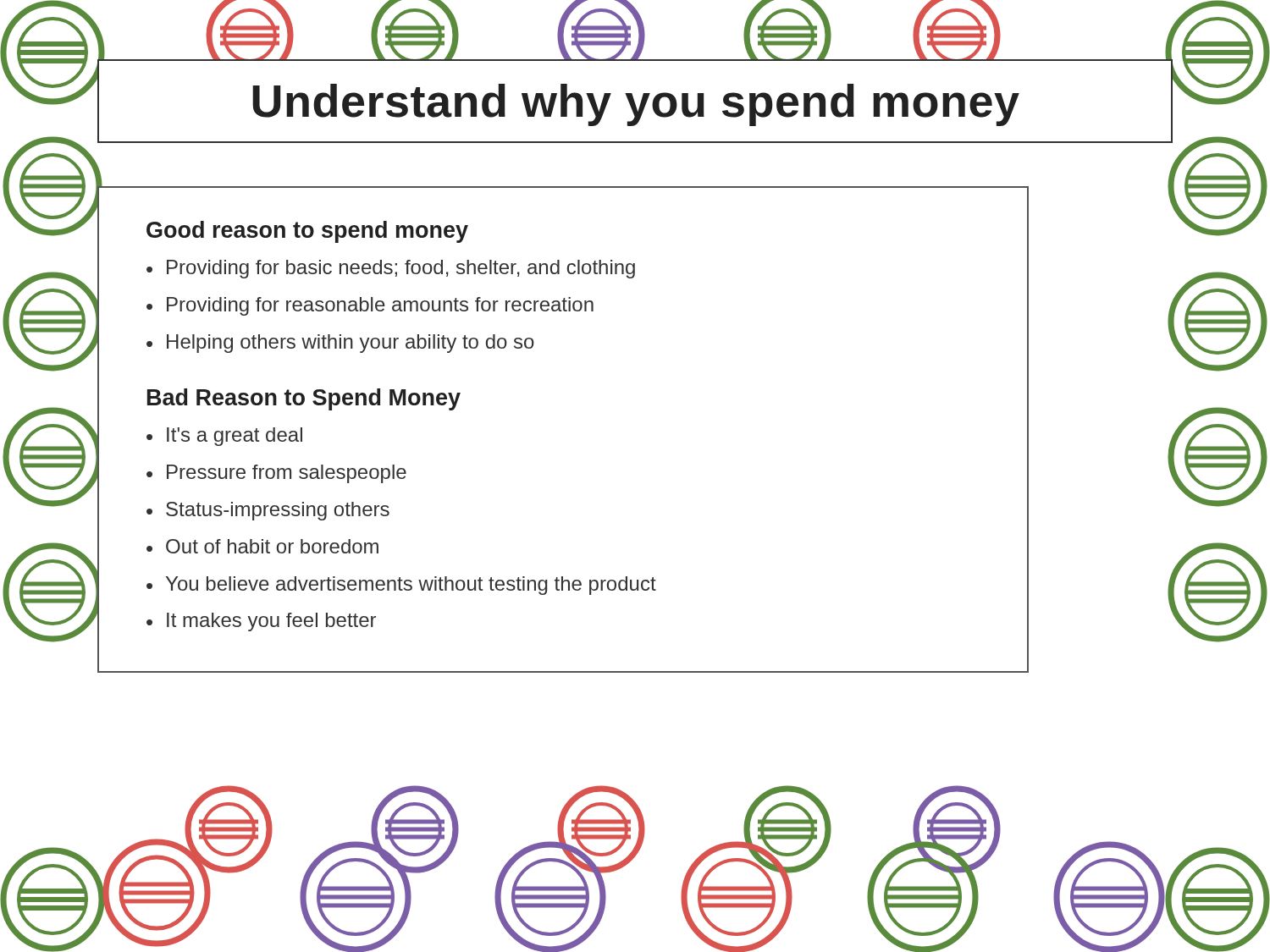Click on the section header containing "Good reason to spend money"
The height and width of the screenshot is (952, 1270).
(x=307, y=230)
